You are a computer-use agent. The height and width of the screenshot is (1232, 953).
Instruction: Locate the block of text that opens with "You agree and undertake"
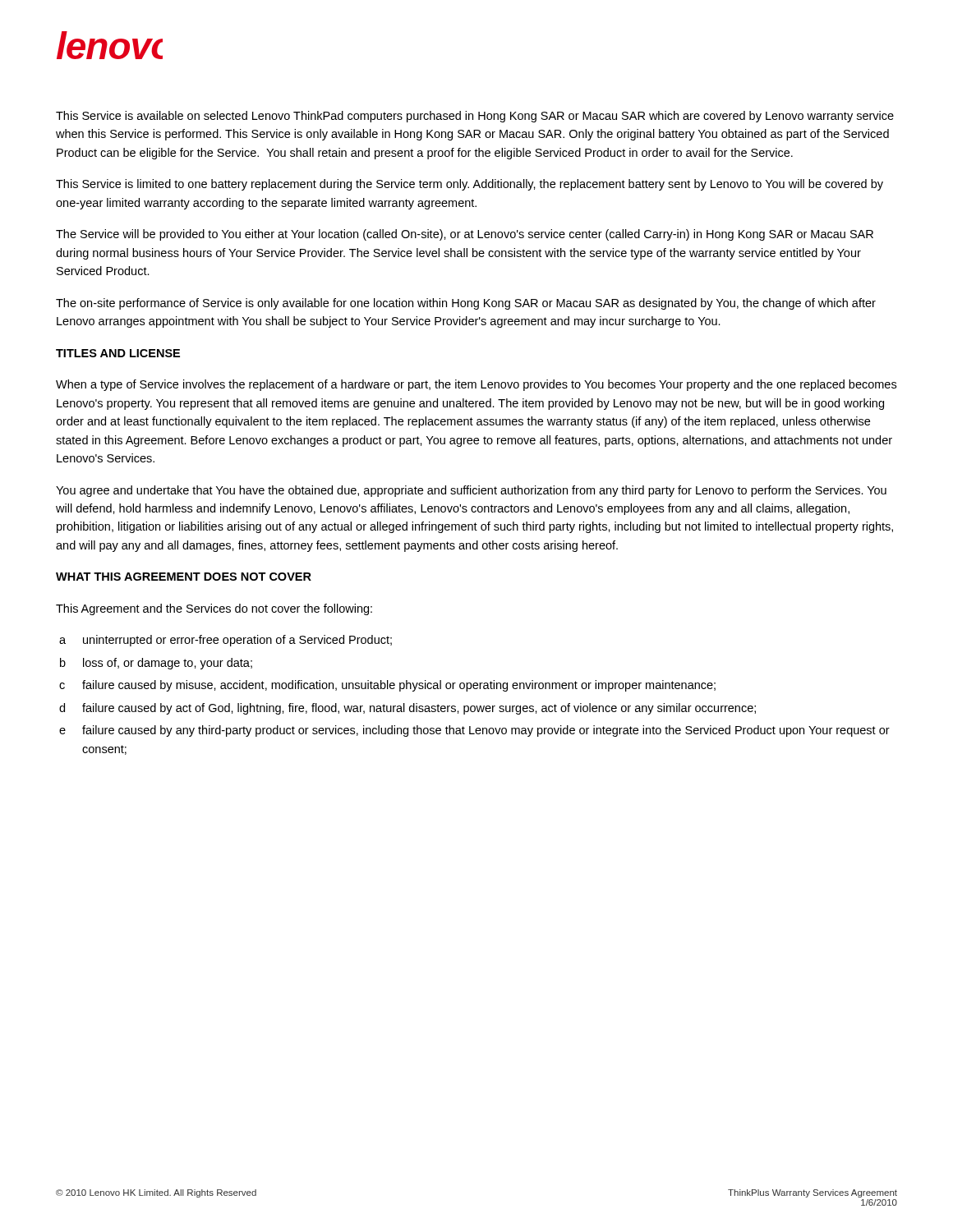point(476,518)
